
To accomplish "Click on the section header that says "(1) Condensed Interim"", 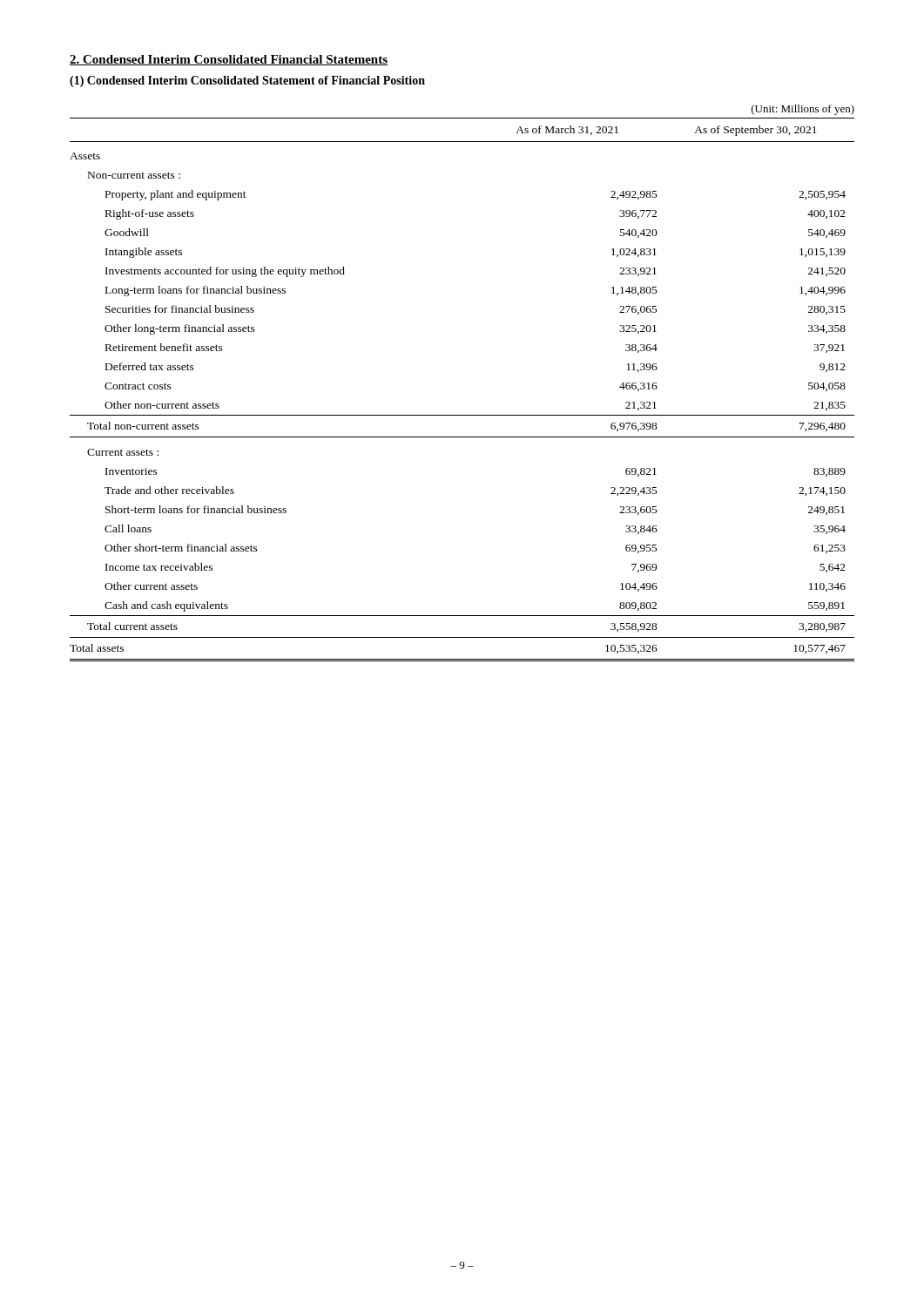I will point(247,81).
